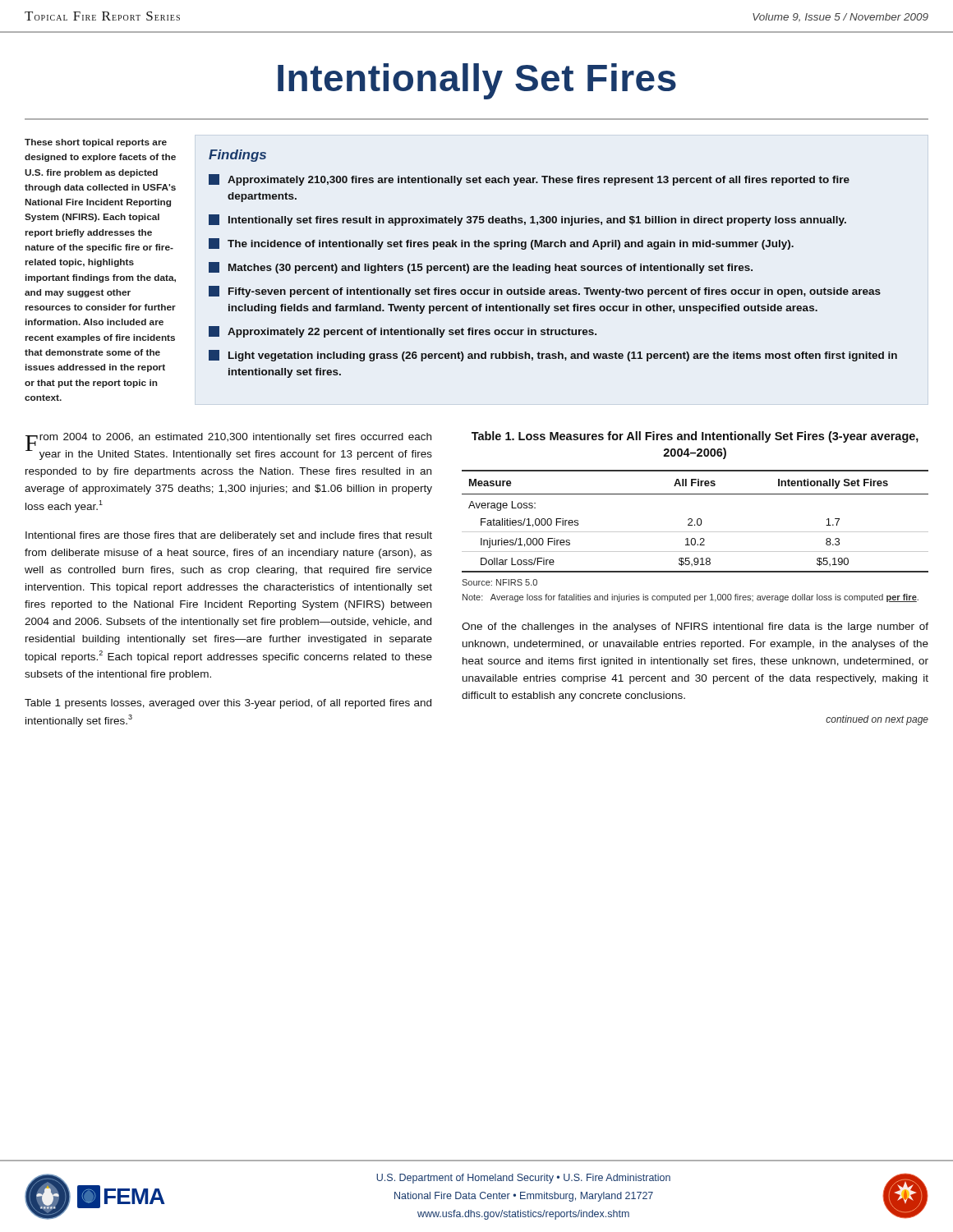Select the caption that reads "Table 1. Loss Measures for All Fires and"
The width and height of the screenshot is (953, 1232).
(695, 445)
